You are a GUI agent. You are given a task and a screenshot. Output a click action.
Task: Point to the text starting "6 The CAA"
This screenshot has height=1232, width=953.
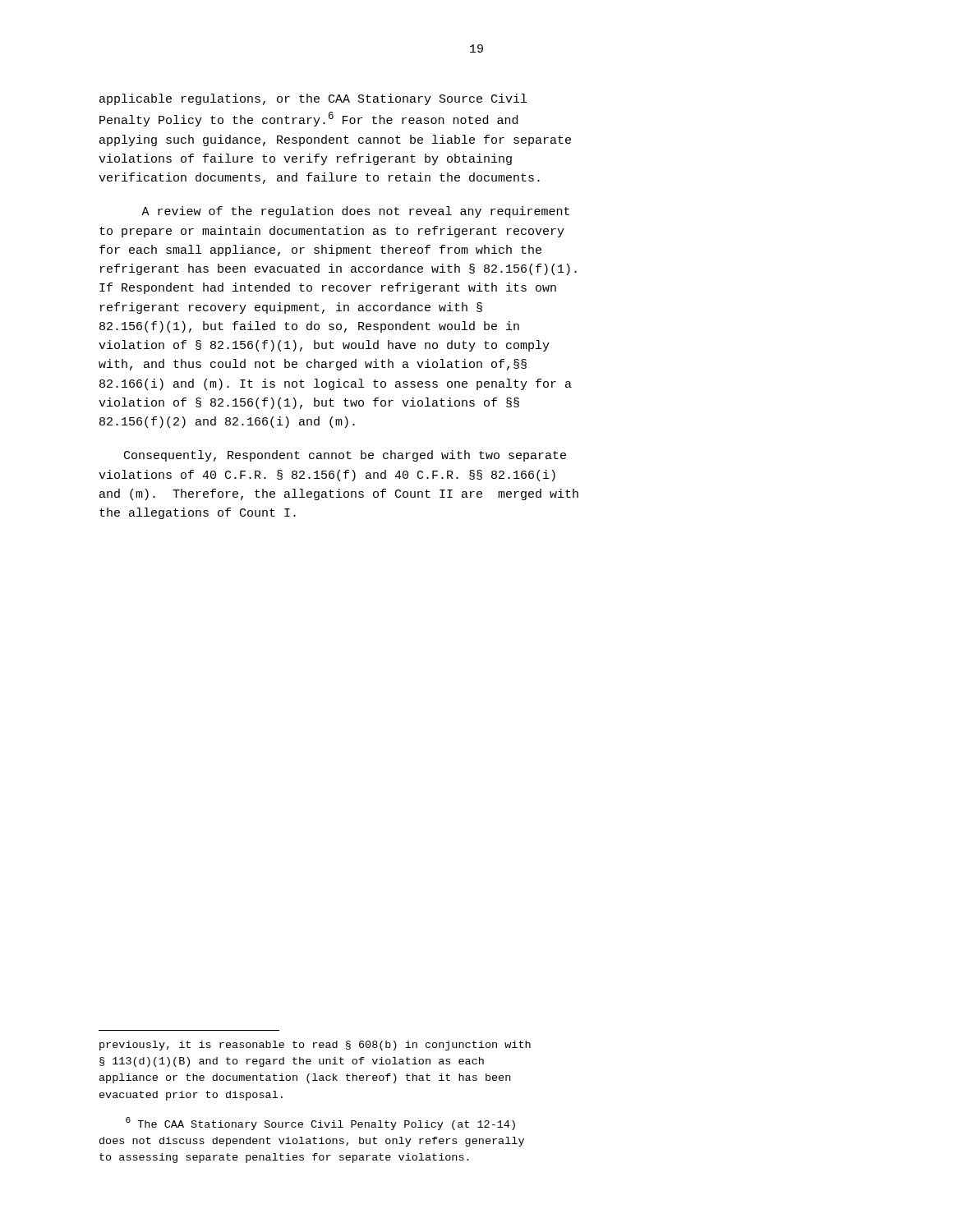click(x=312, y=1139)
